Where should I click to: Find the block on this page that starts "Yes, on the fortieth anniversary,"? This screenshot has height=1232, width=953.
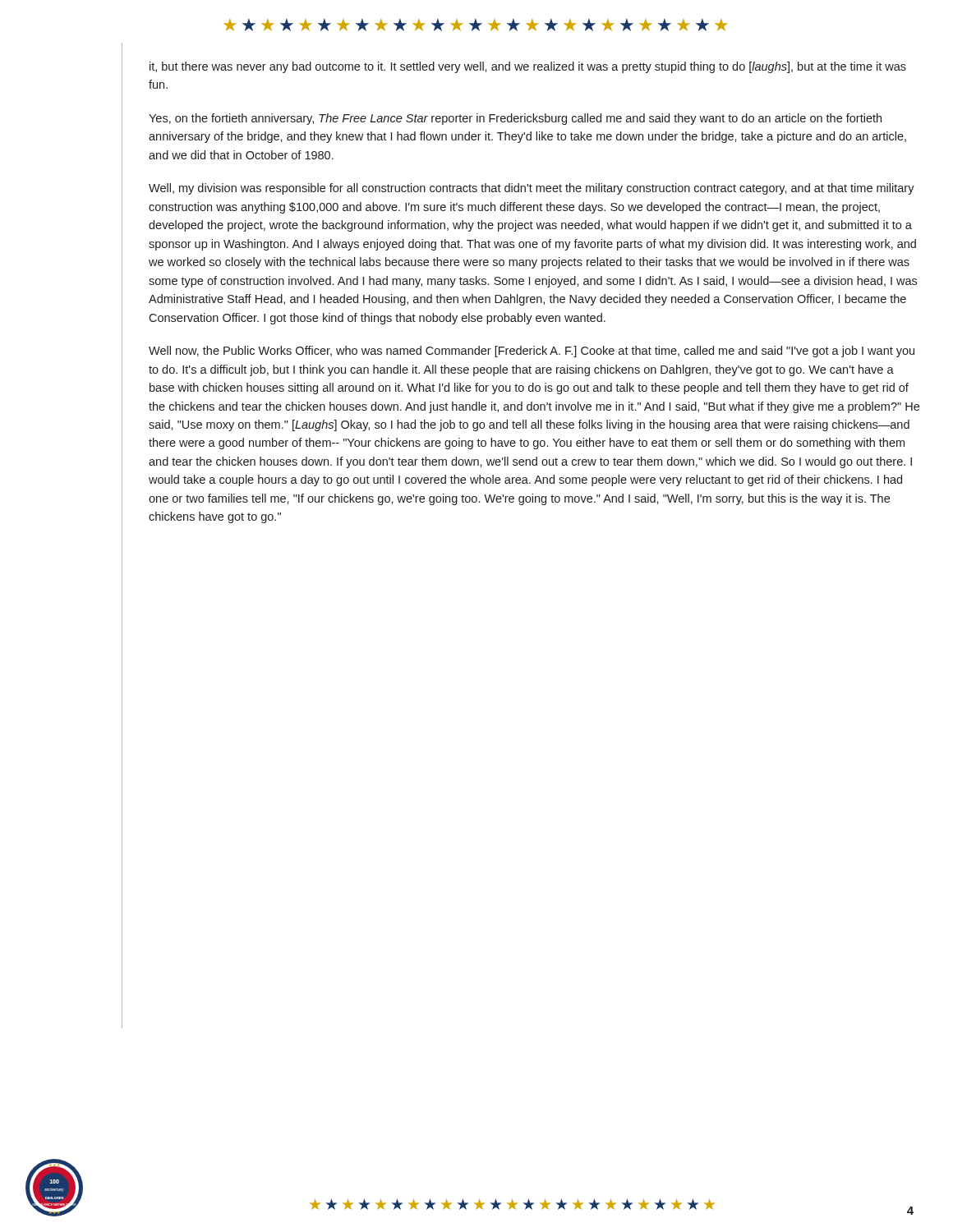(x=528, y=137)
